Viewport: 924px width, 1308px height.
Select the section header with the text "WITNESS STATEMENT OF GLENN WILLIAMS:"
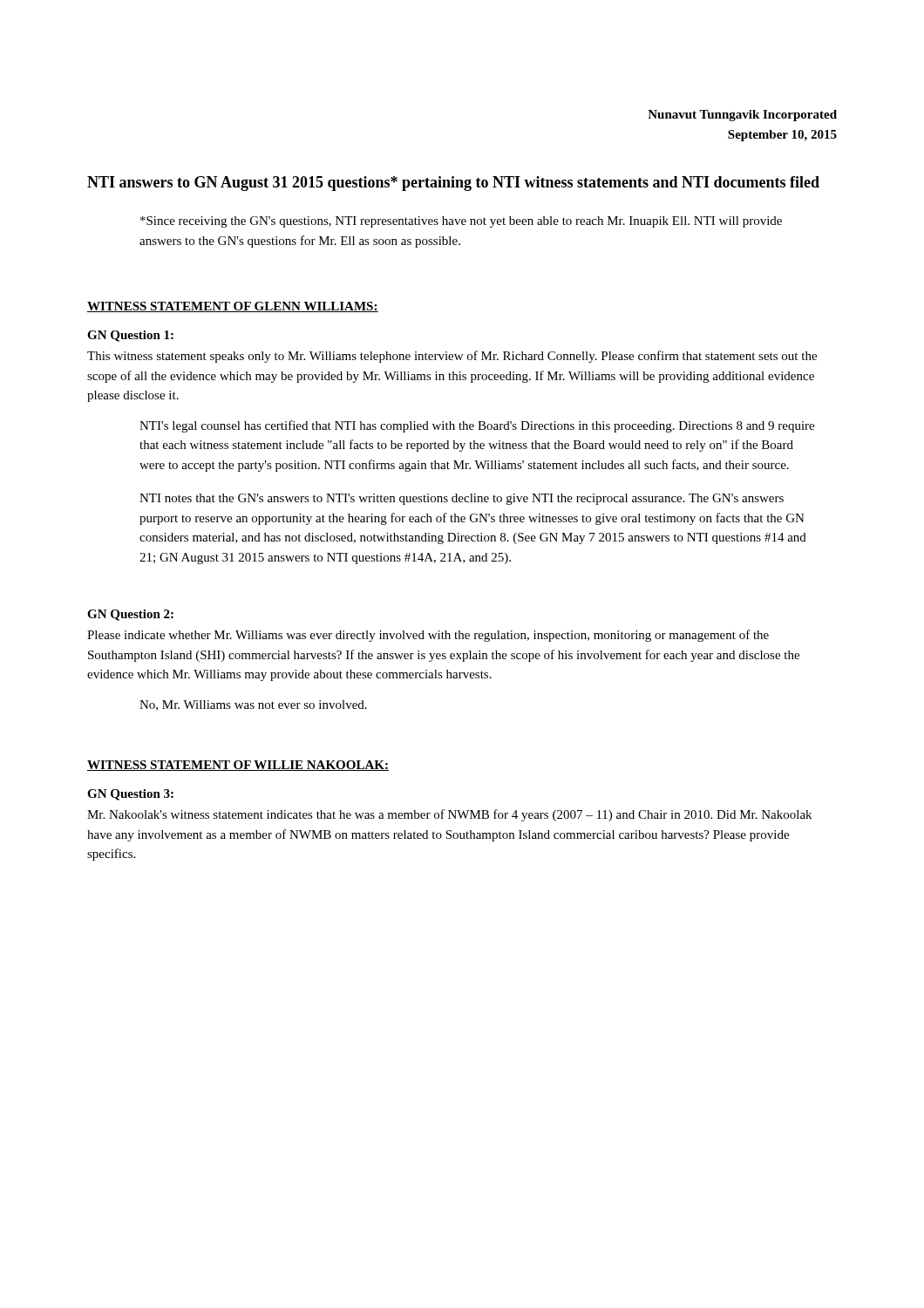[232, 306]
